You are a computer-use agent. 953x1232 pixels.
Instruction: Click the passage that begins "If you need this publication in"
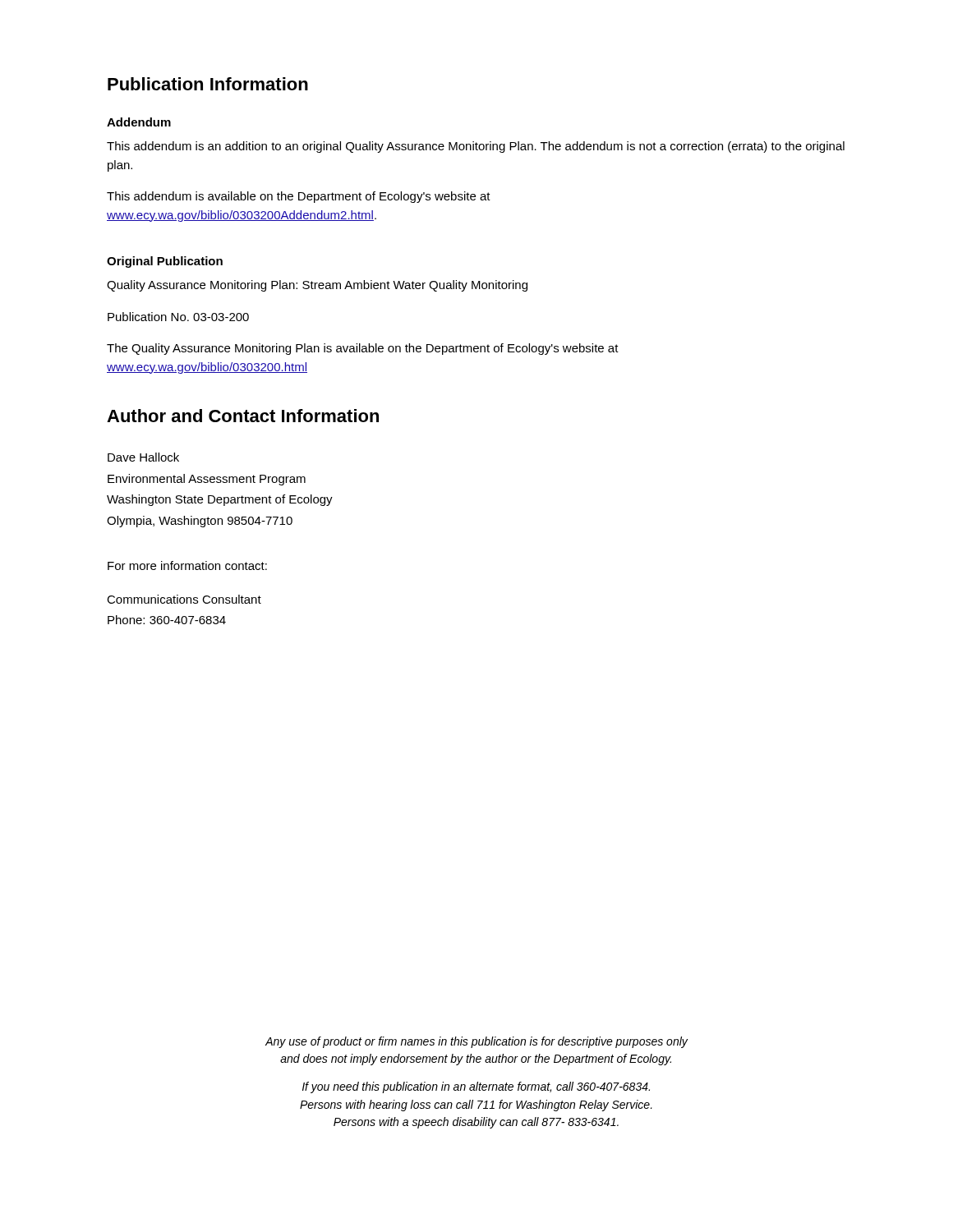(476, 1104)
